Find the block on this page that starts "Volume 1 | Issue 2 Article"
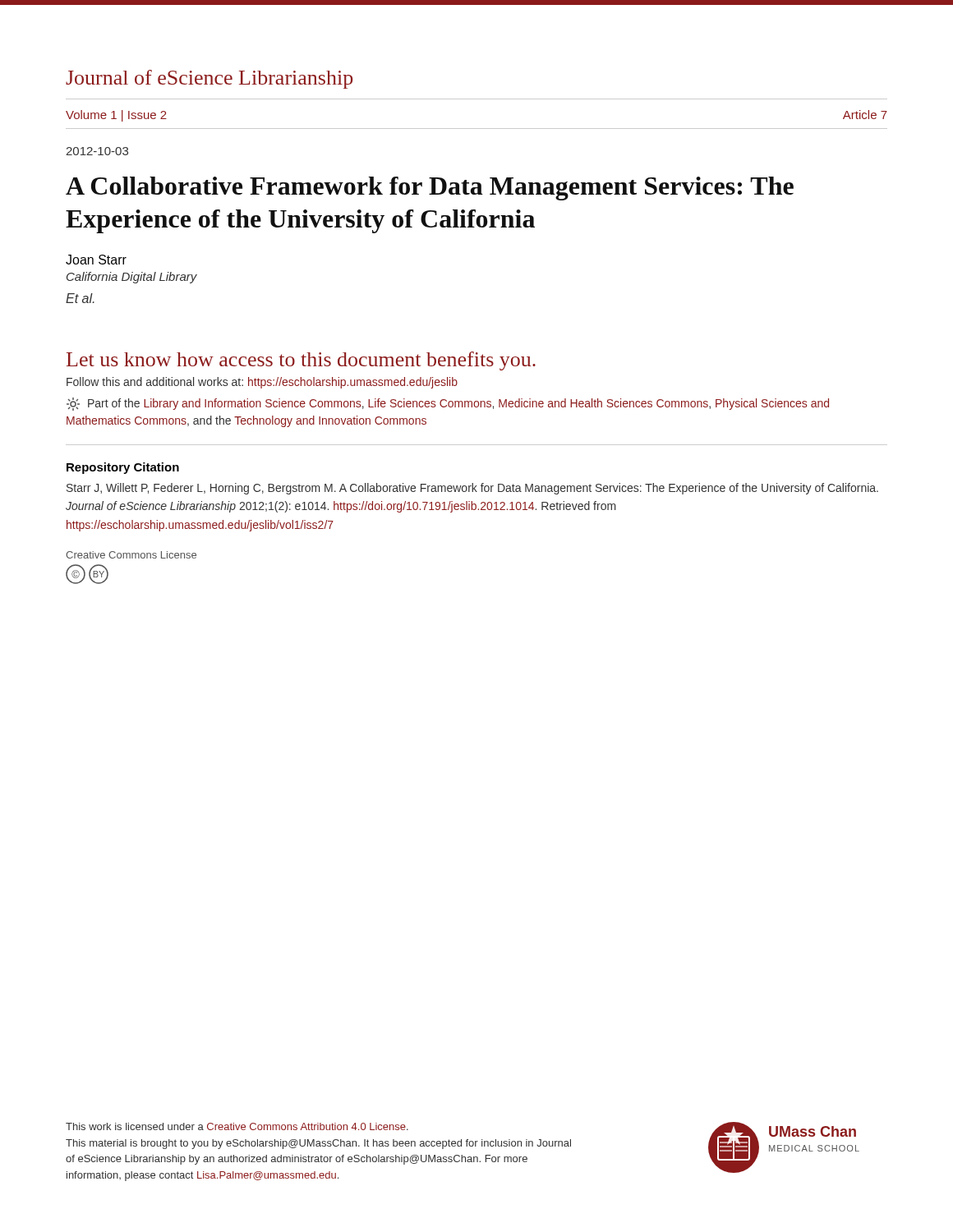The height and width of the screenshot is (1232, 953). [x=114, y=115]
